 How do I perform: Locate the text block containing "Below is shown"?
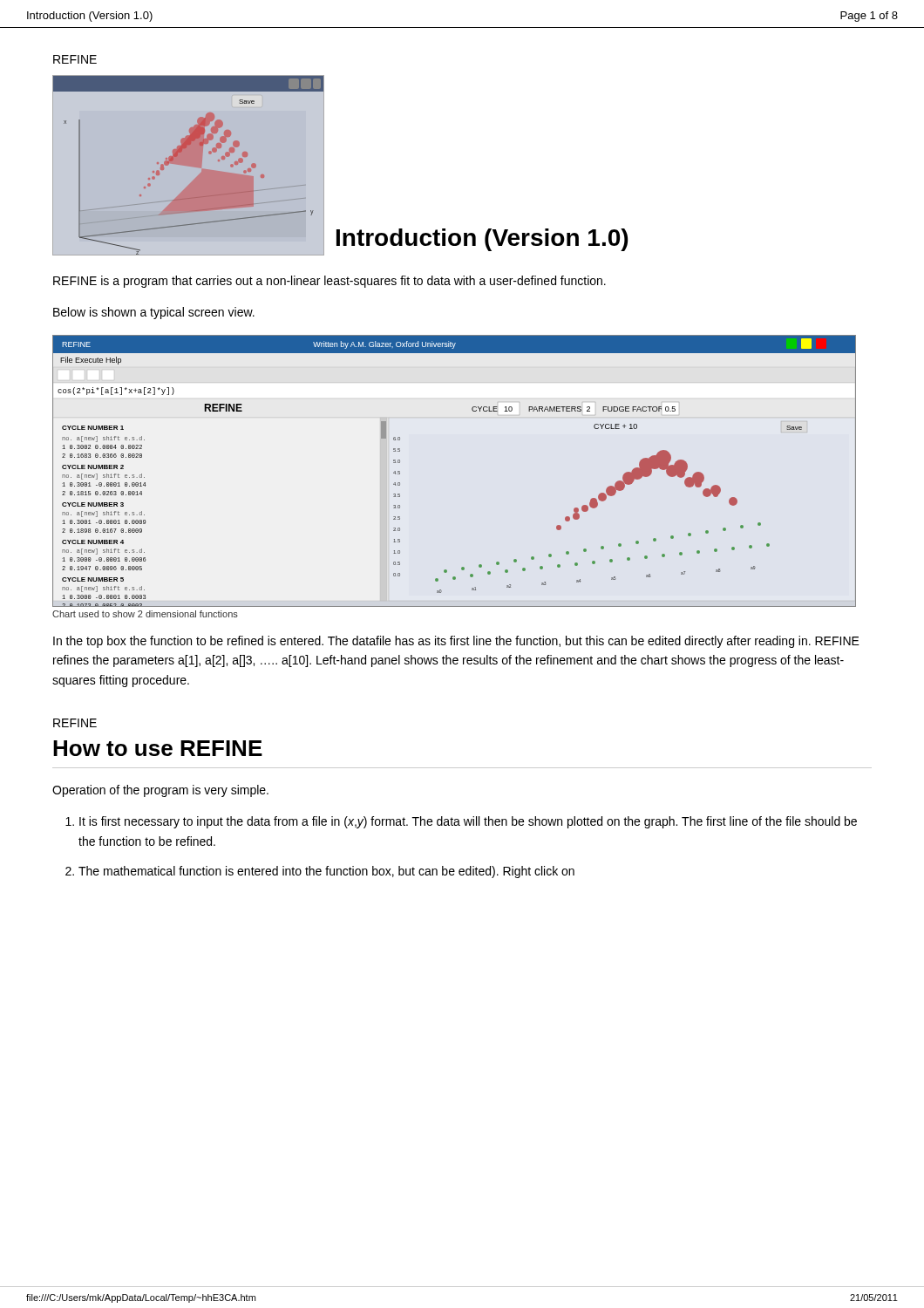tap(154, 313)
